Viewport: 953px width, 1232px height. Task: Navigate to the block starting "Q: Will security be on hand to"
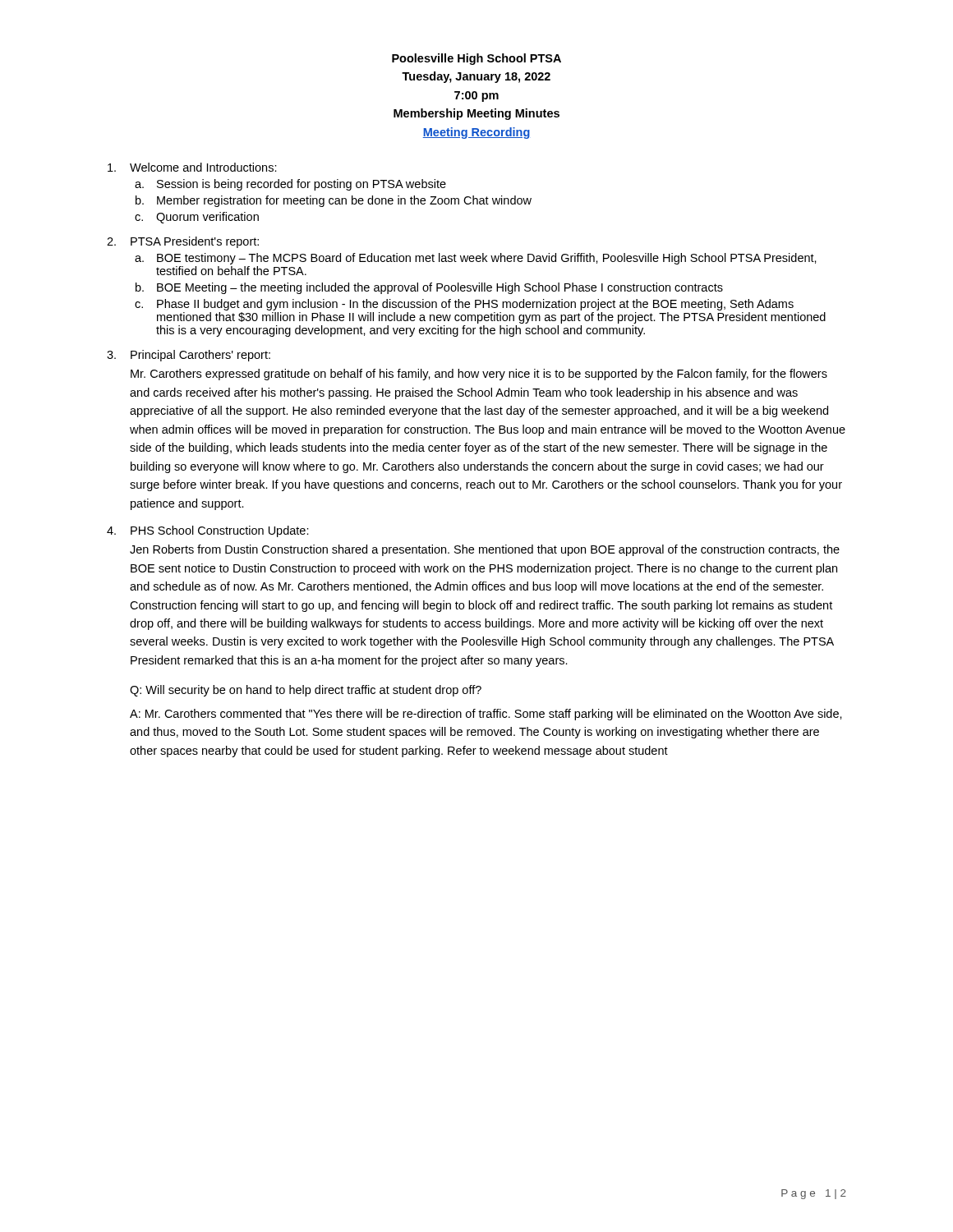click(488, 721)
